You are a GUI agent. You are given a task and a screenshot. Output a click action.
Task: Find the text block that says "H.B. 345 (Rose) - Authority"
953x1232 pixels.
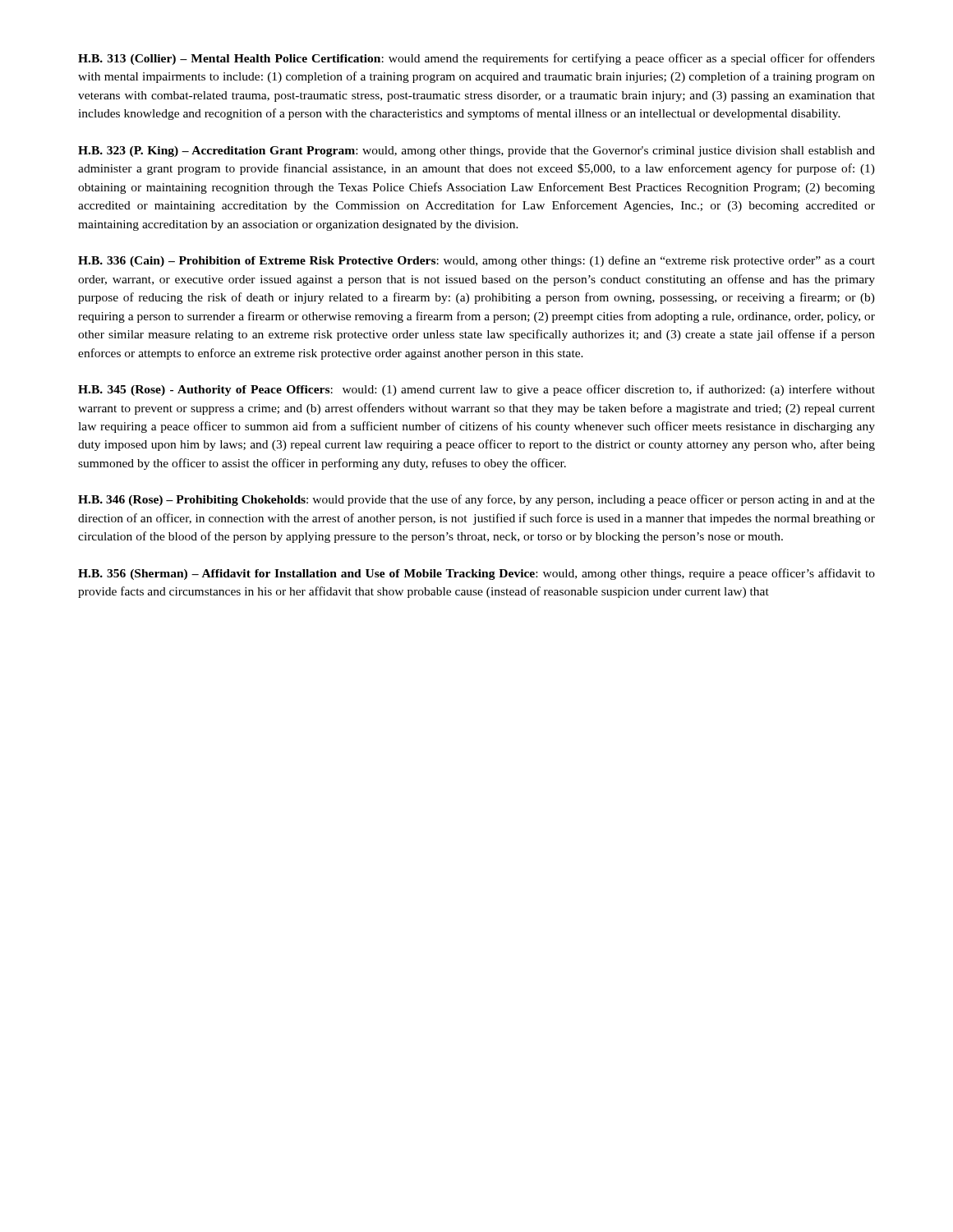[x=476, y=426]
